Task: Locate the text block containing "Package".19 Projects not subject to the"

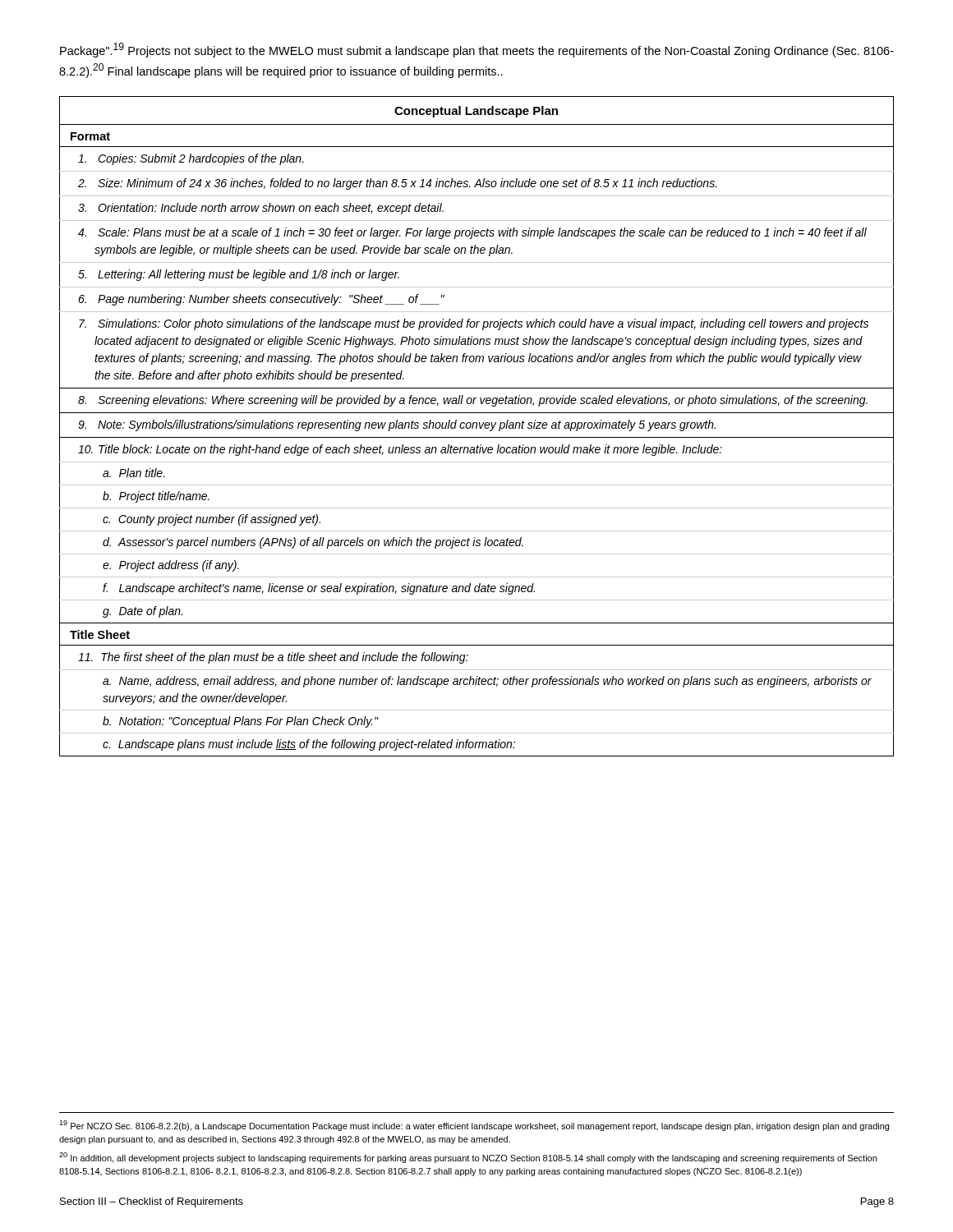Action: click(x=476, y=60)
